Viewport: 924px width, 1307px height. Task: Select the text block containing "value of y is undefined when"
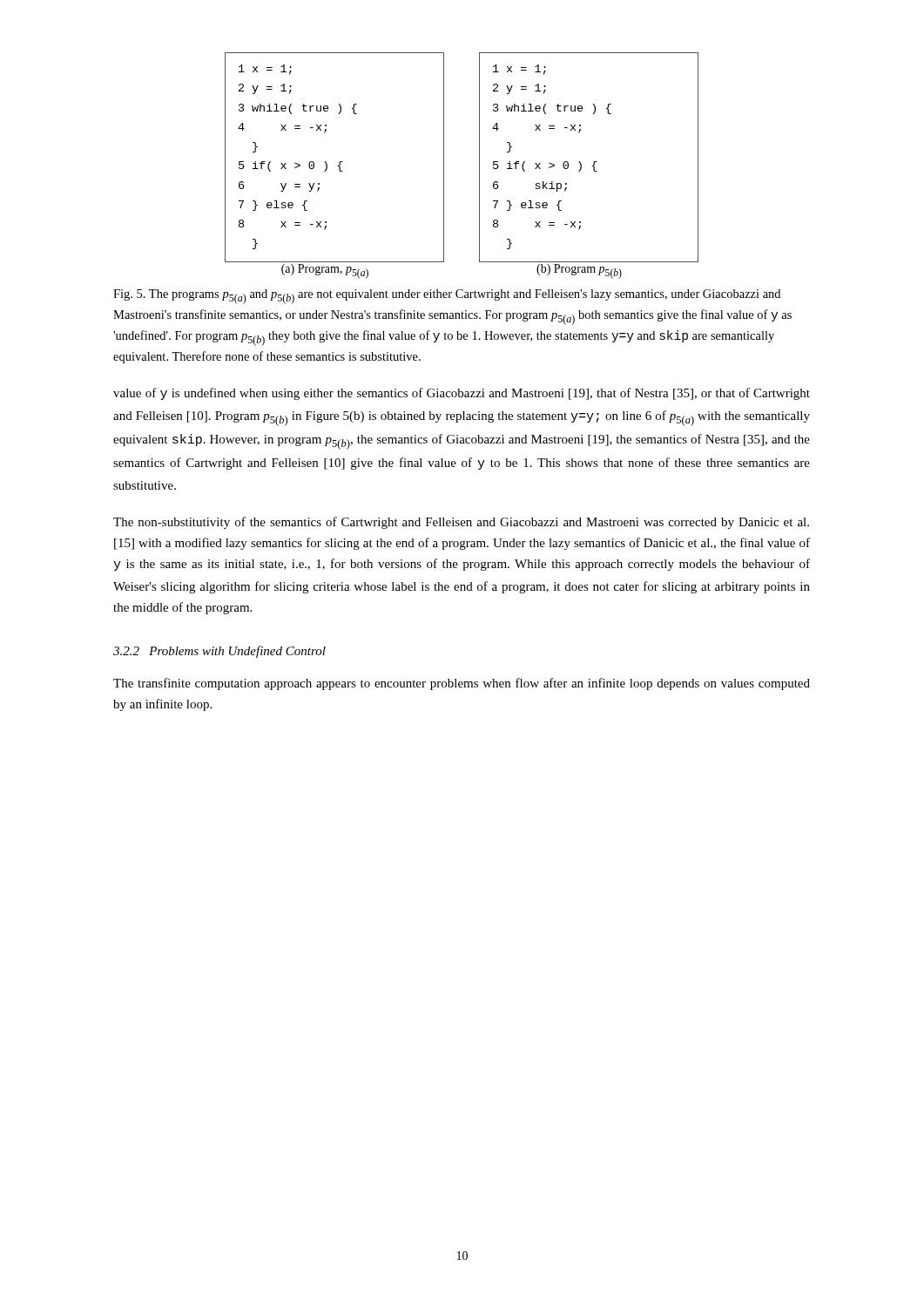(462, 439)
